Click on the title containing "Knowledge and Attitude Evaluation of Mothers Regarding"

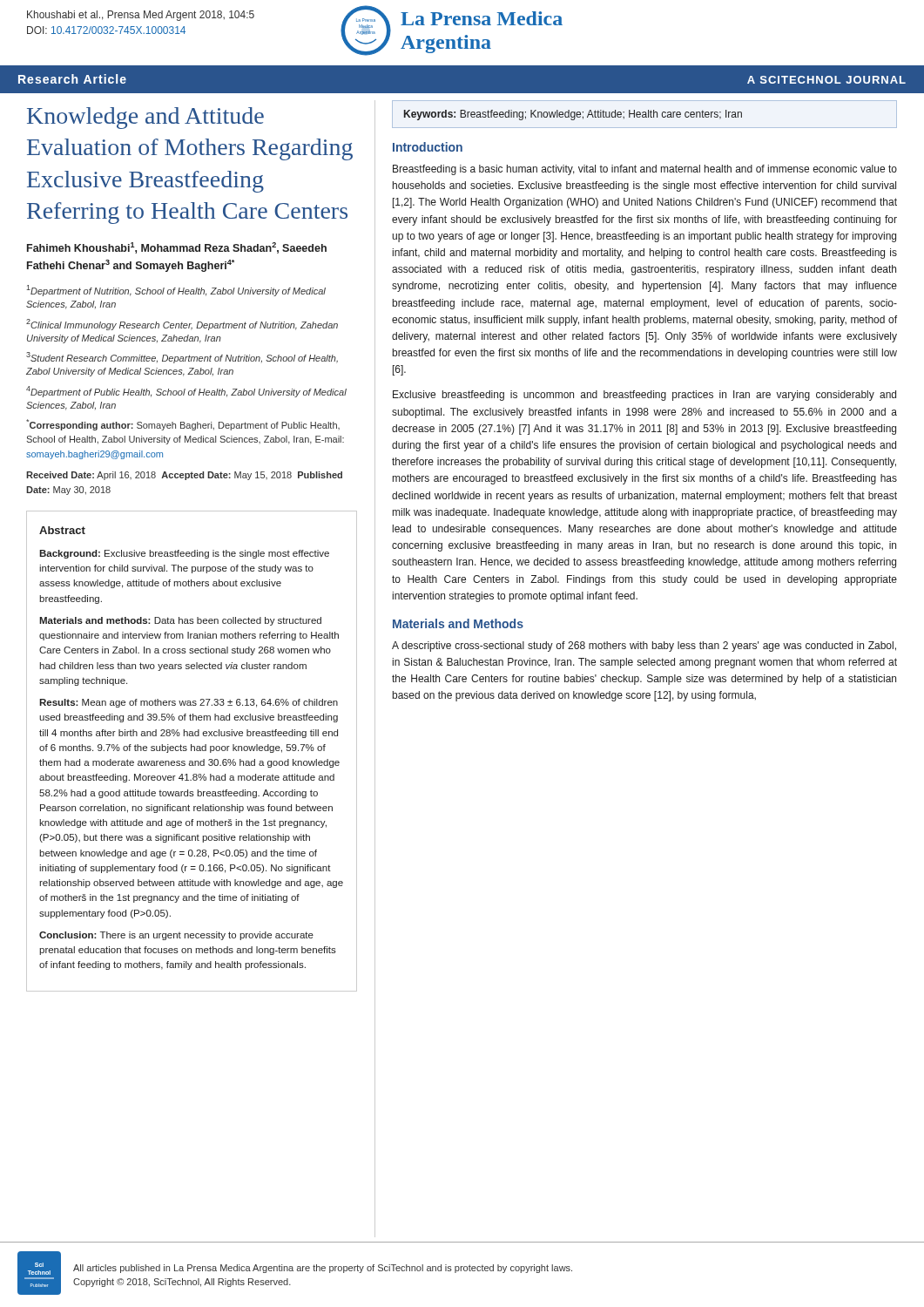[x=190, y=163]
